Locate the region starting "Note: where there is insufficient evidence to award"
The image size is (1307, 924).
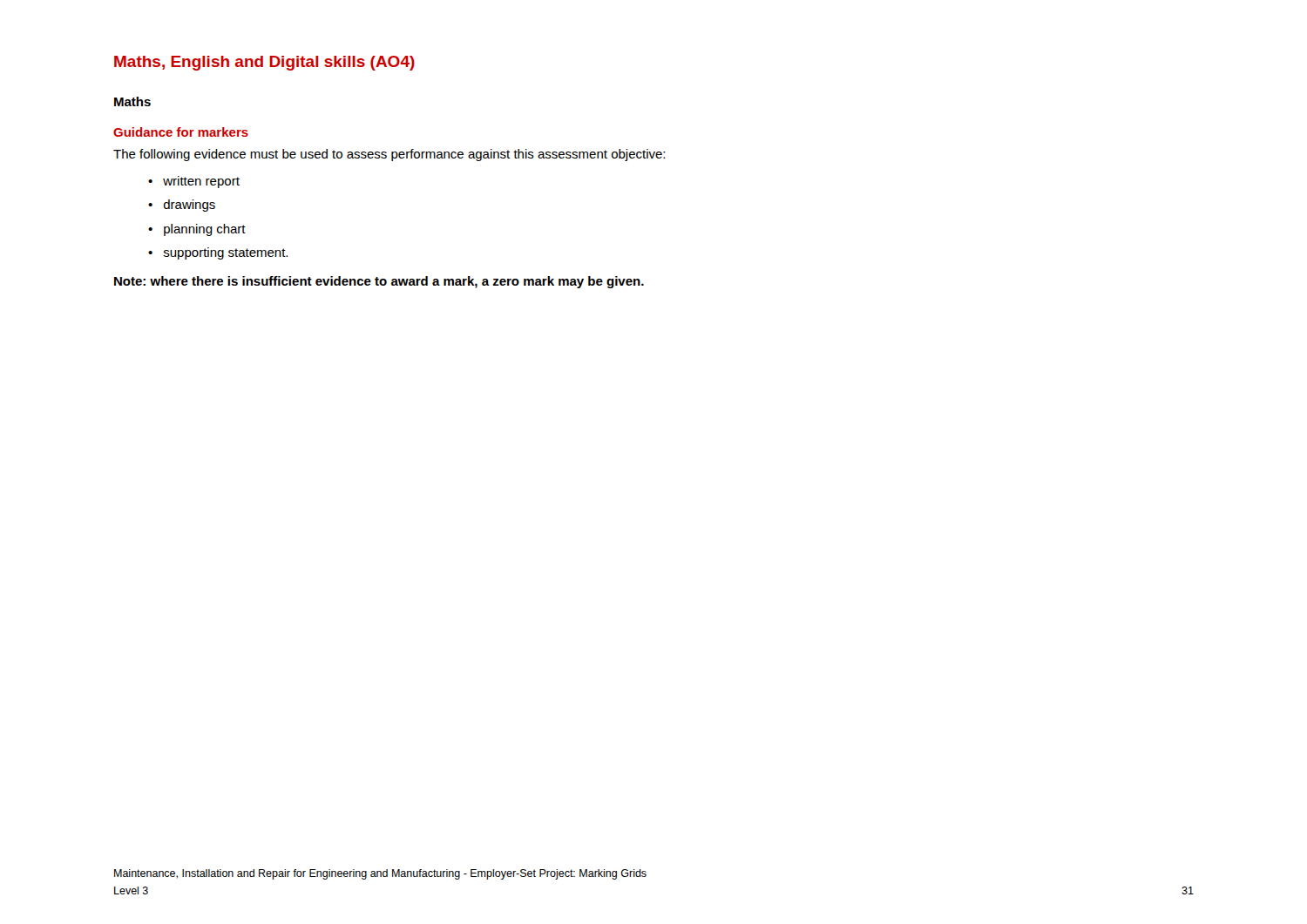click(x=654, y=281)
